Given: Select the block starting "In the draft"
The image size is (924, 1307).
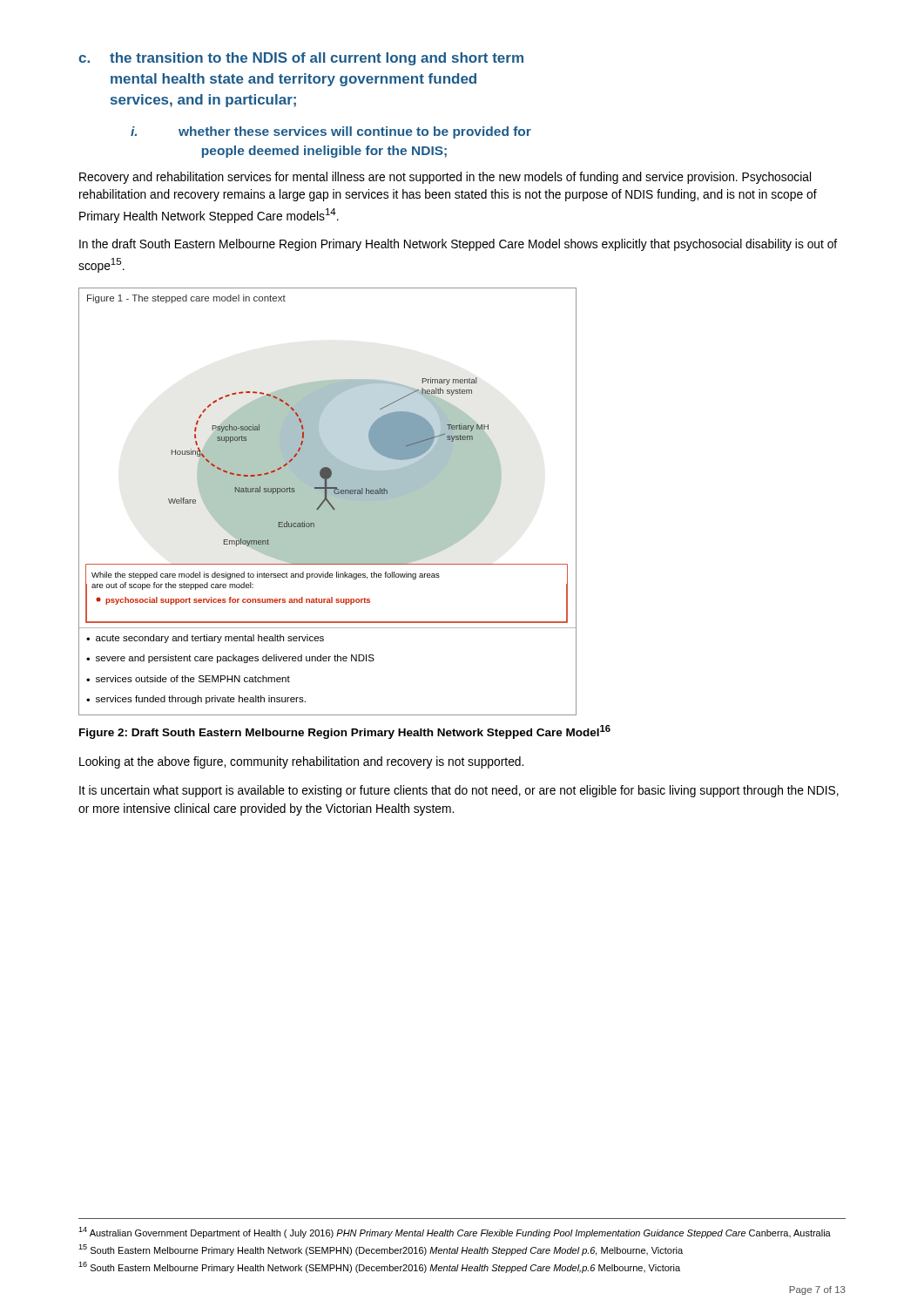Looking at the screenshot, I should click(x=458, y=255).
